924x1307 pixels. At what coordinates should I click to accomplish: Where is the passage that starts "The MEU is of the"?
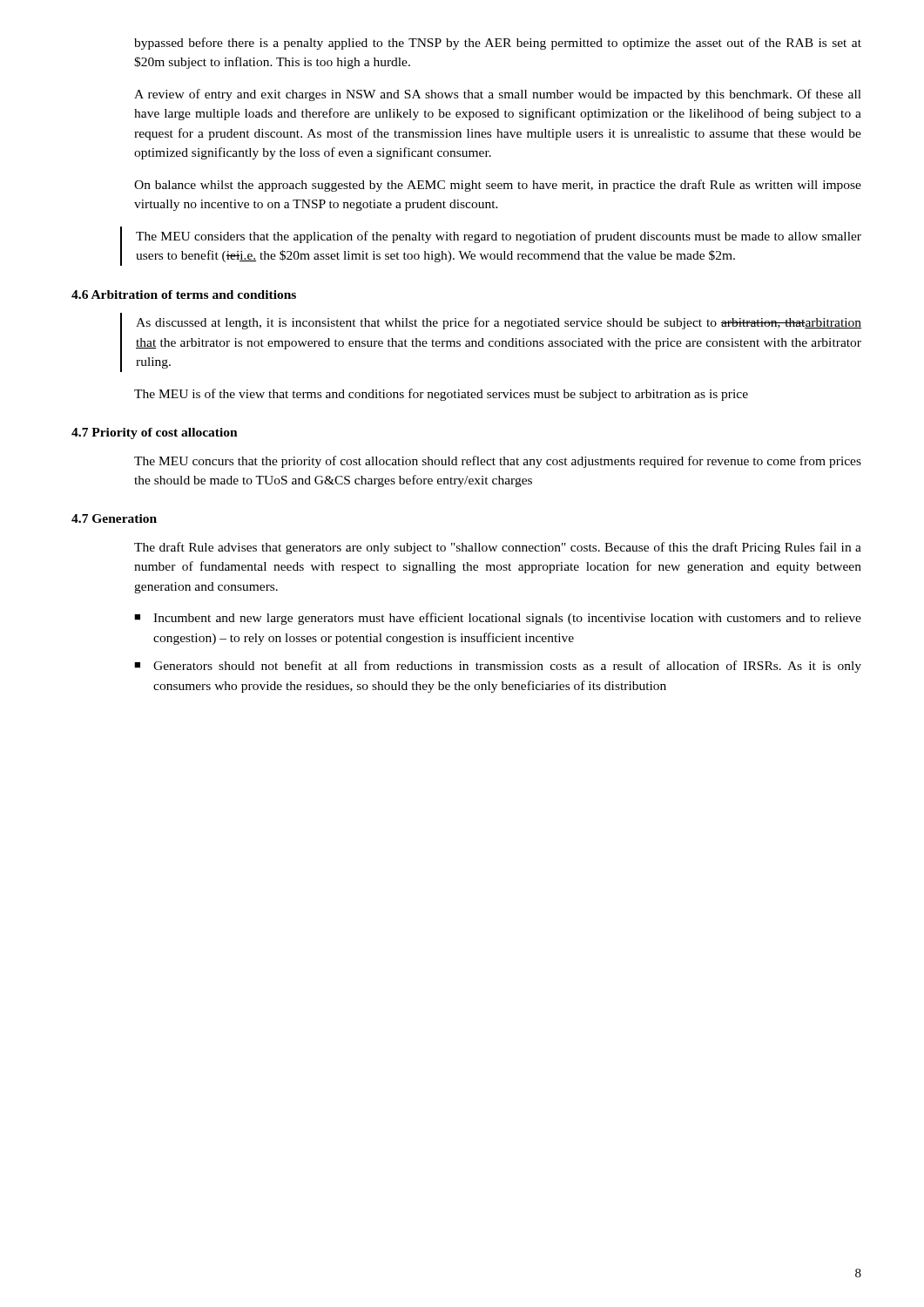pos(498,394)
